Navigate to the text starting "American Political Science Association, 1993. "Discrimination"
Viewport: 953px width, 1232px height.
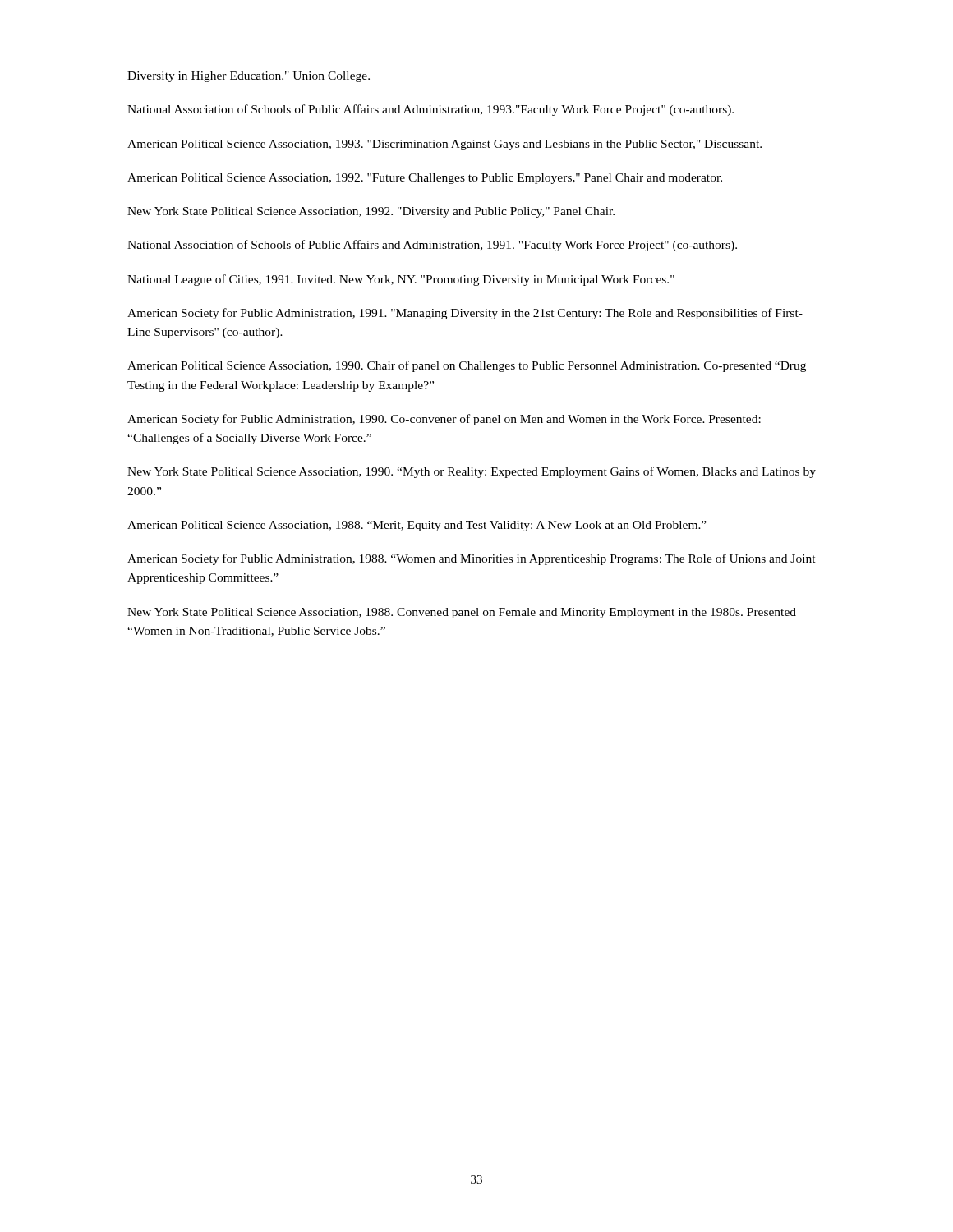click(x=445, y=143)
